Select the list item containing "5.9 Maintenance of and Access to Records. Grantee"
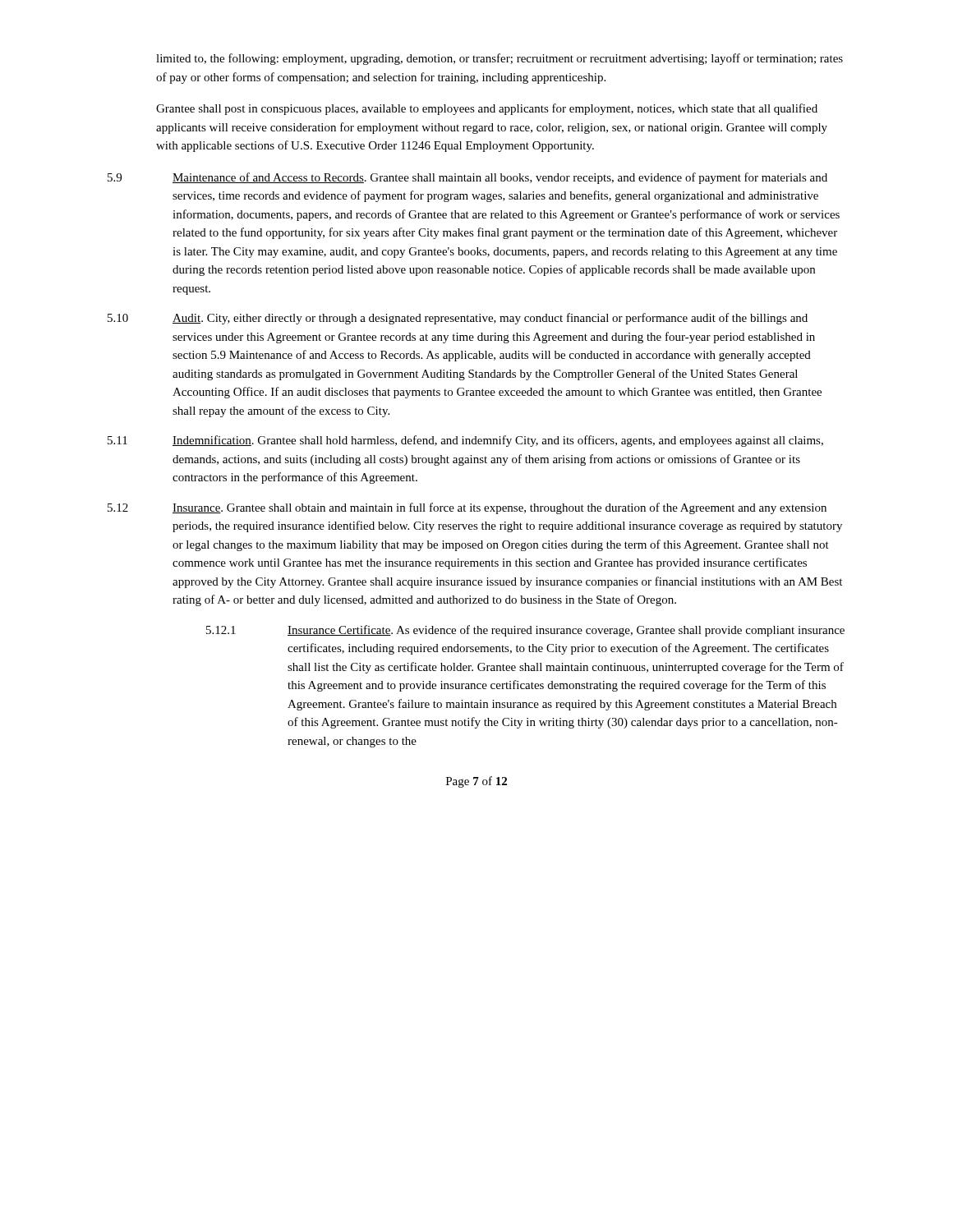953x1232 pixels. point(476,233)
